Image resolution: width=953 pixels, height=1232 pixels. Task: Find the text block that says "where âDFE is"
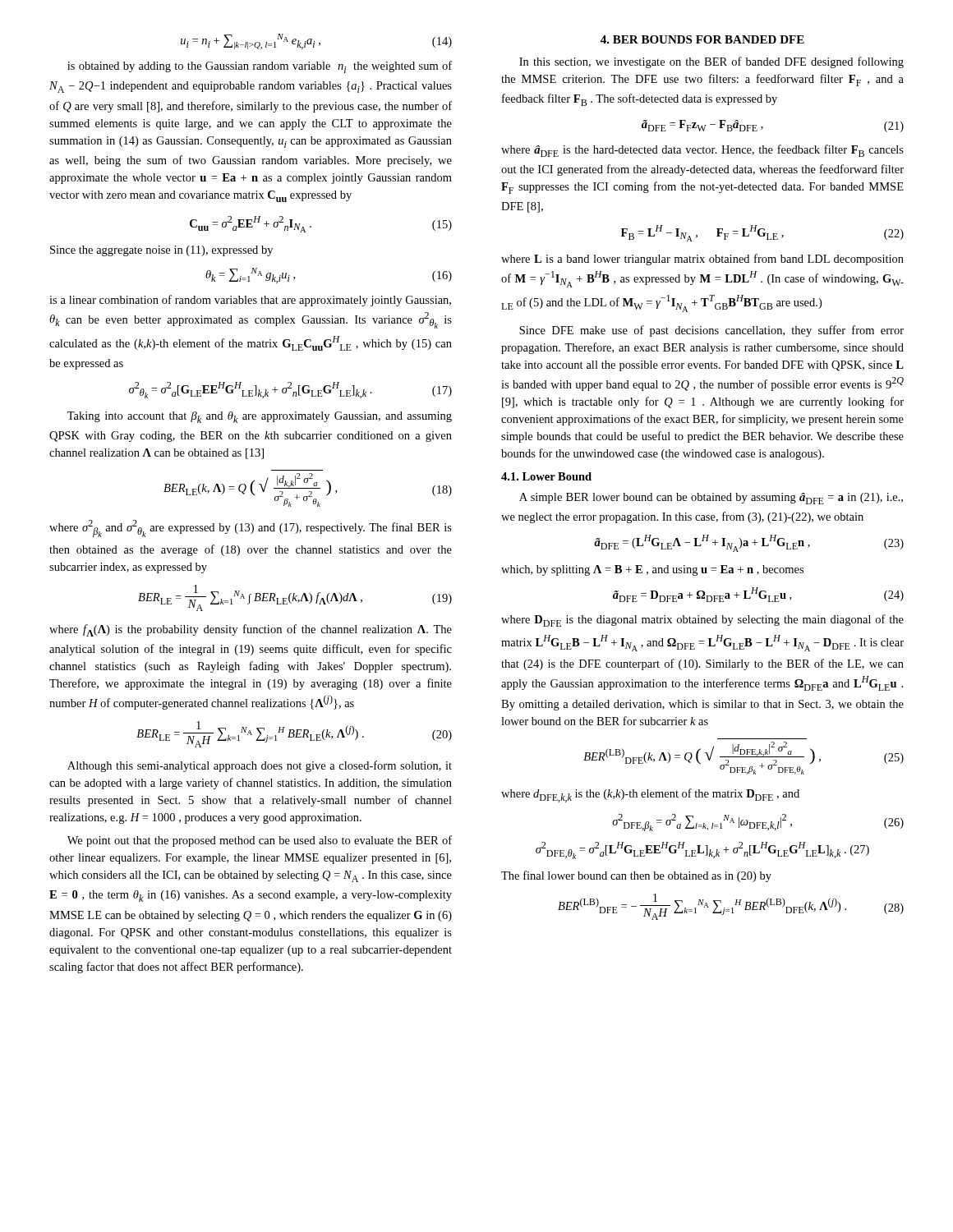(x=702, y=178)
